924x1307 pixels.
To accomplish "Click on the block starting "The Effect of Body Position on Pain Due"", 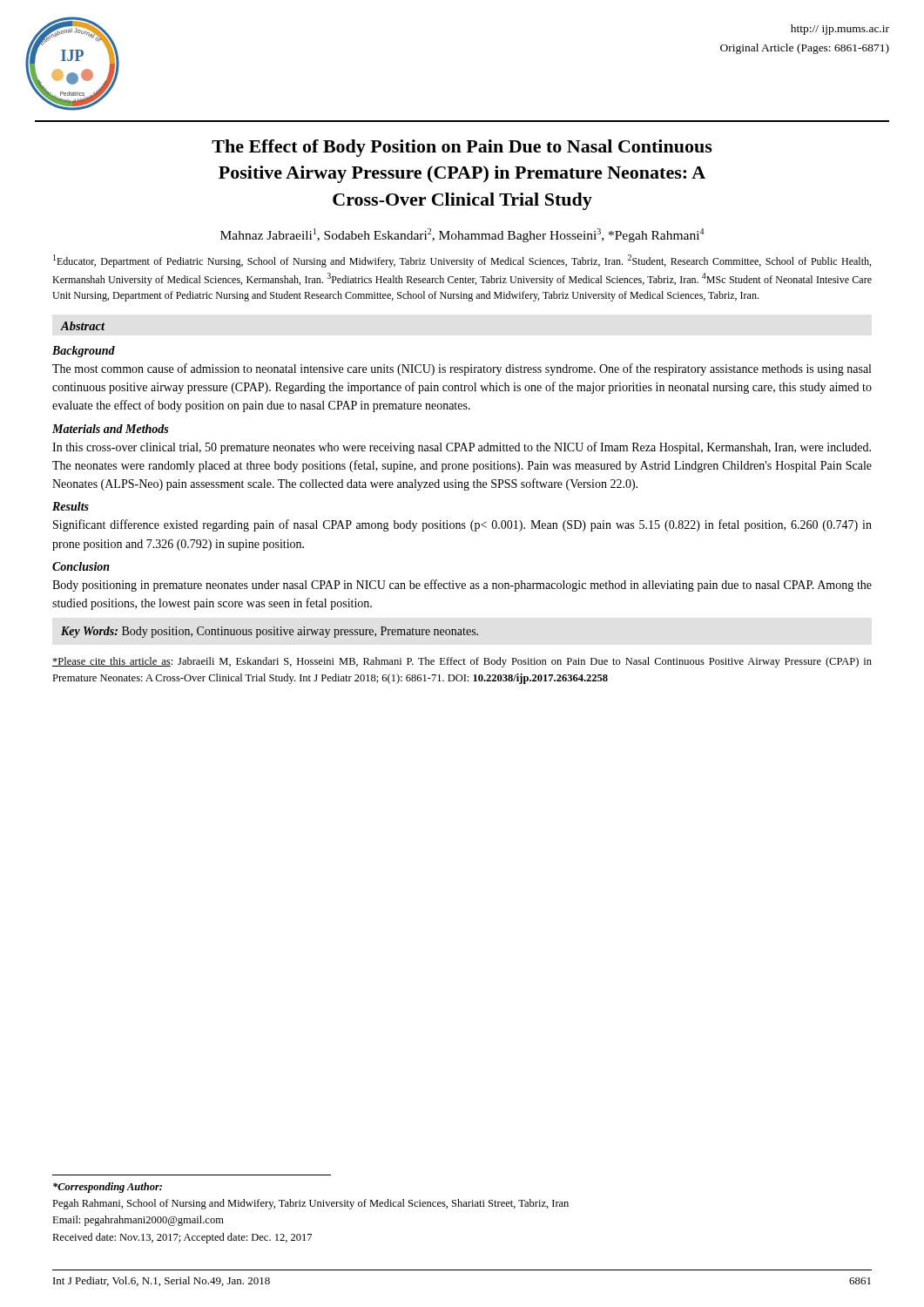I will point(462,173).
